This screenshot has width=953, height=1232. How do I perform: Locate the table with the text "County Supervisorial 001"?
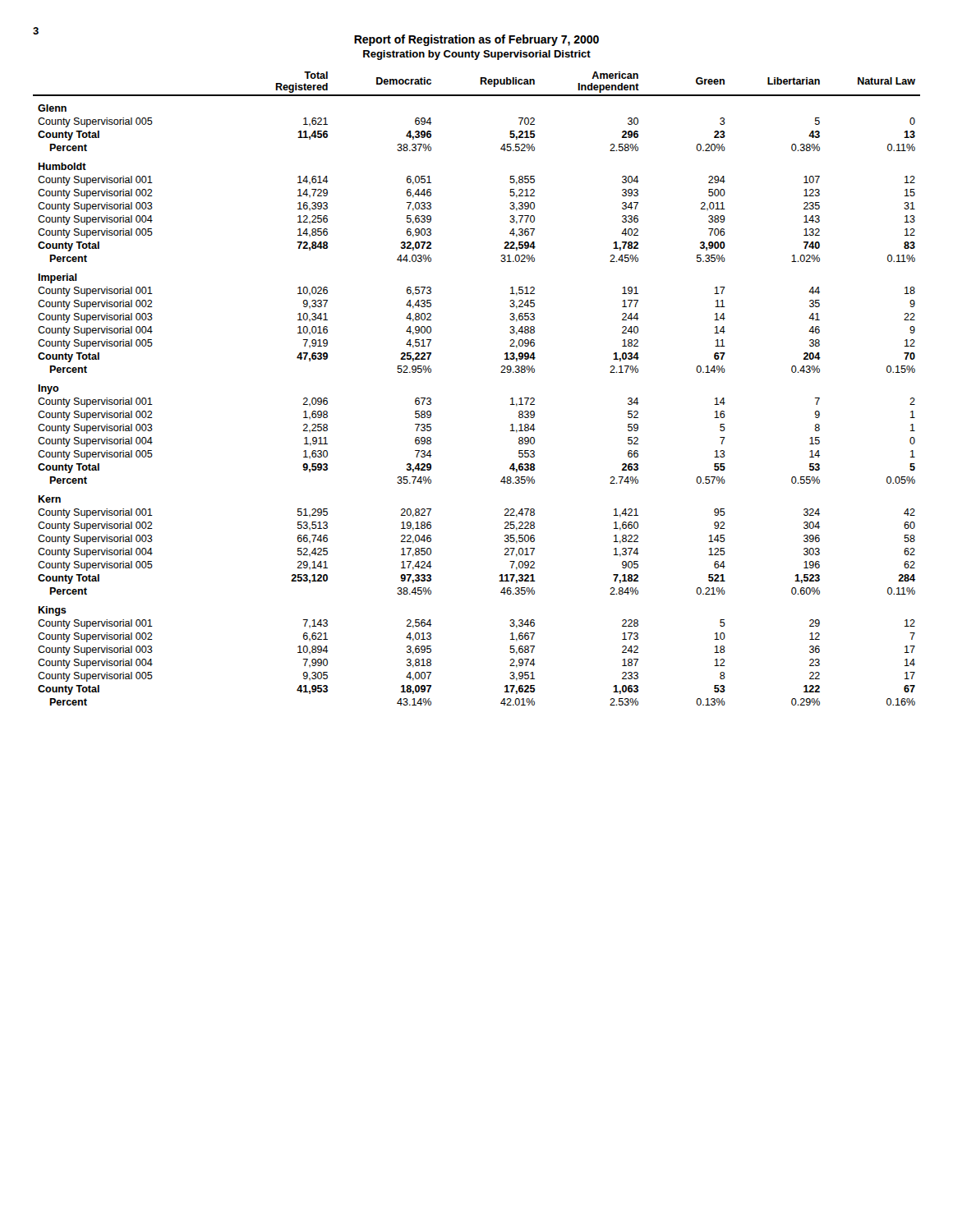click(476, 388)
